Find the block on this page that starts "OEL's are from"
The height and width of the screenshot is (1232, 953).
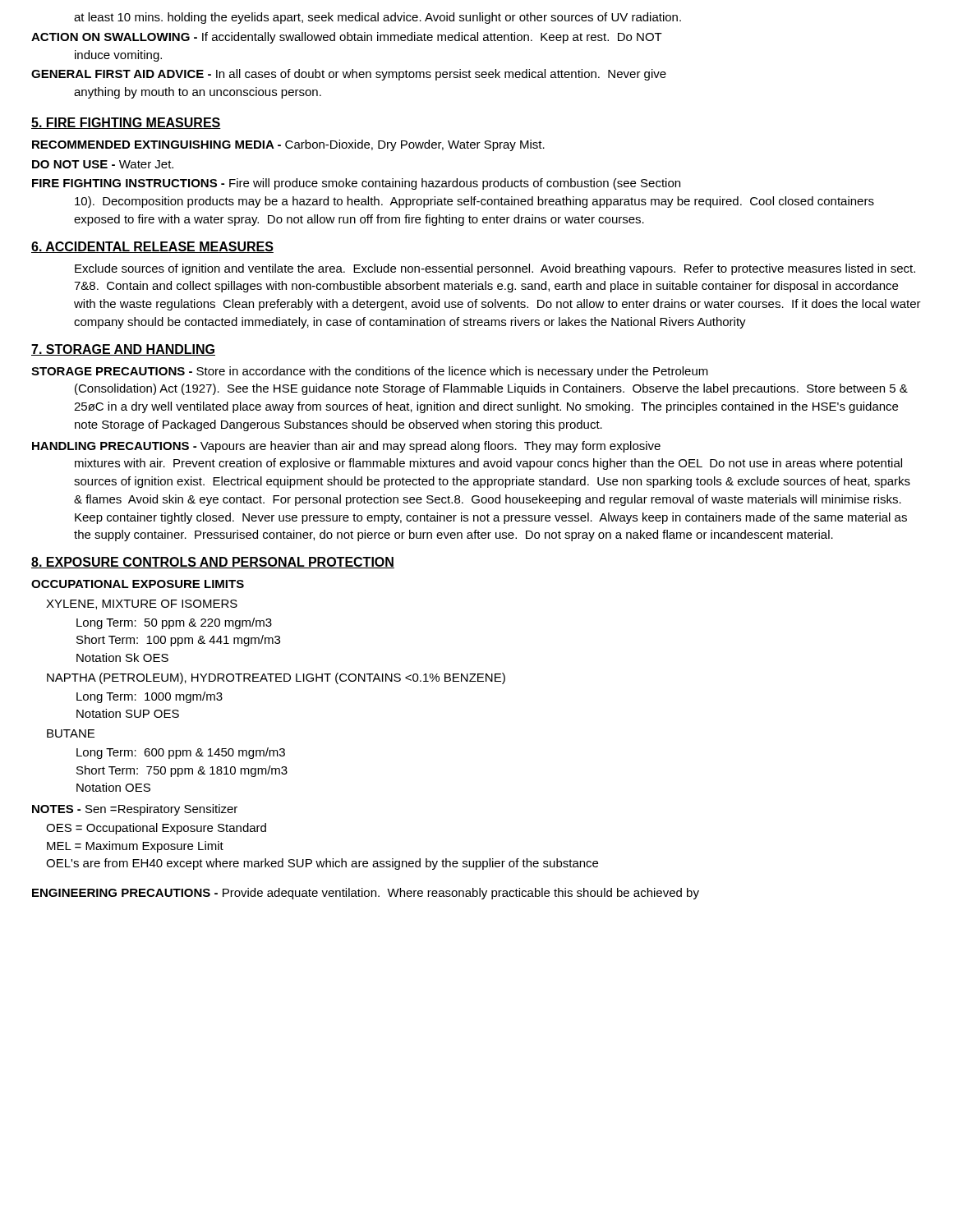coord(322,863)
